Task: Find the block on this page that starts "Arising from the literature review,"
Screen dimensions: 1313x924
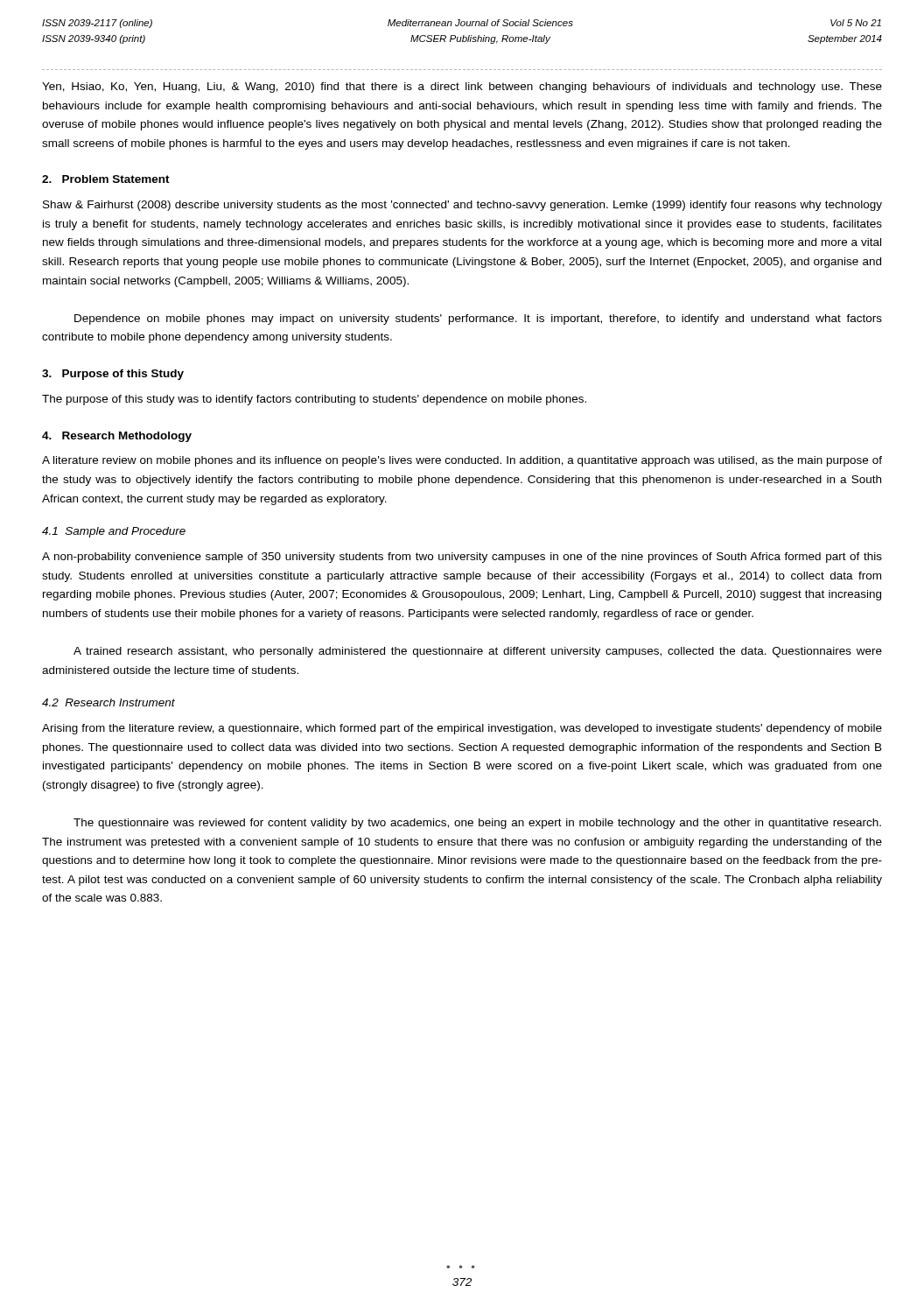Action: pos(462,815)
